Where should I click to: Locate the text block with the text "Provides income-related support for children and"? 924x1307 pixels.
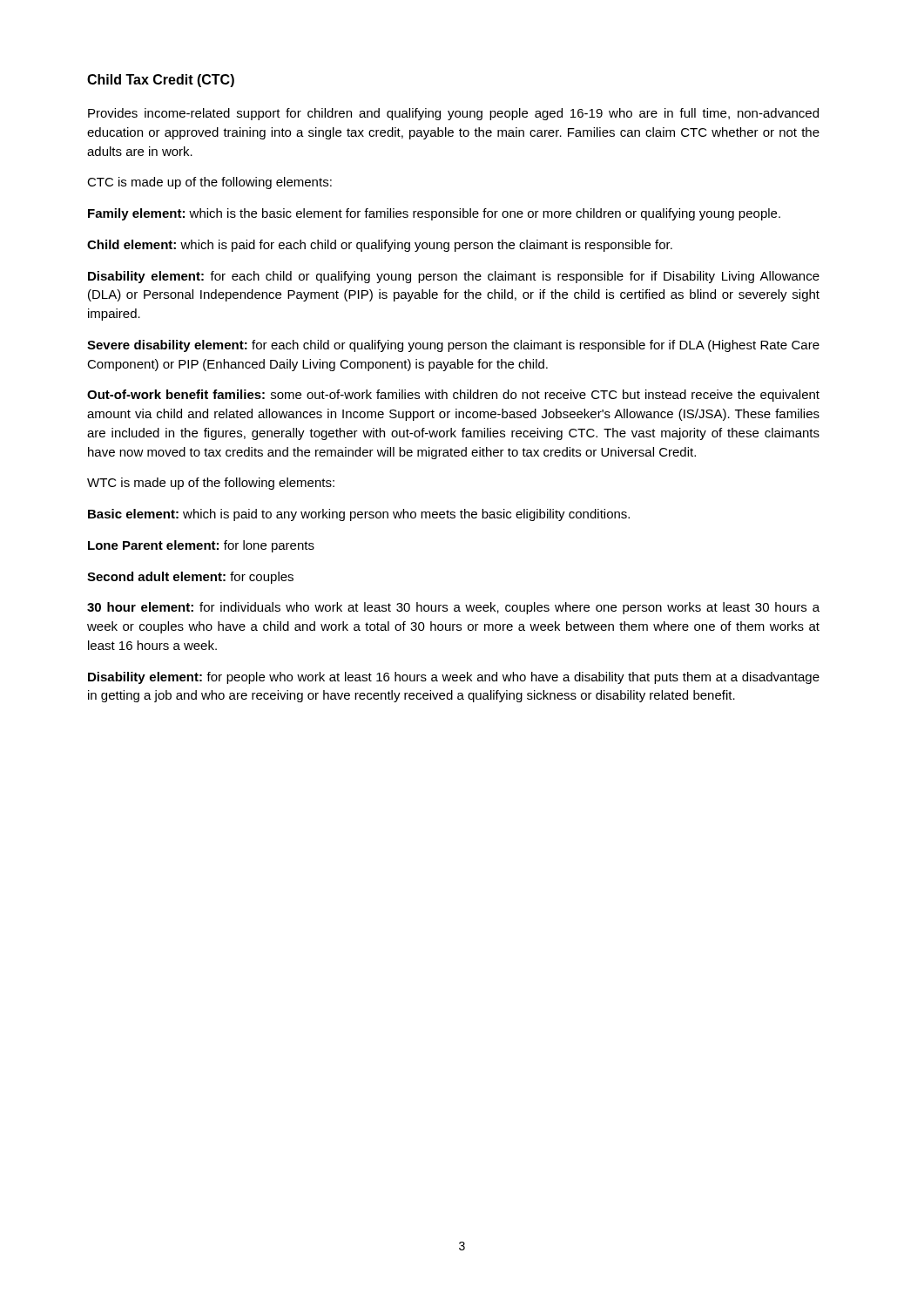(453, 132)
